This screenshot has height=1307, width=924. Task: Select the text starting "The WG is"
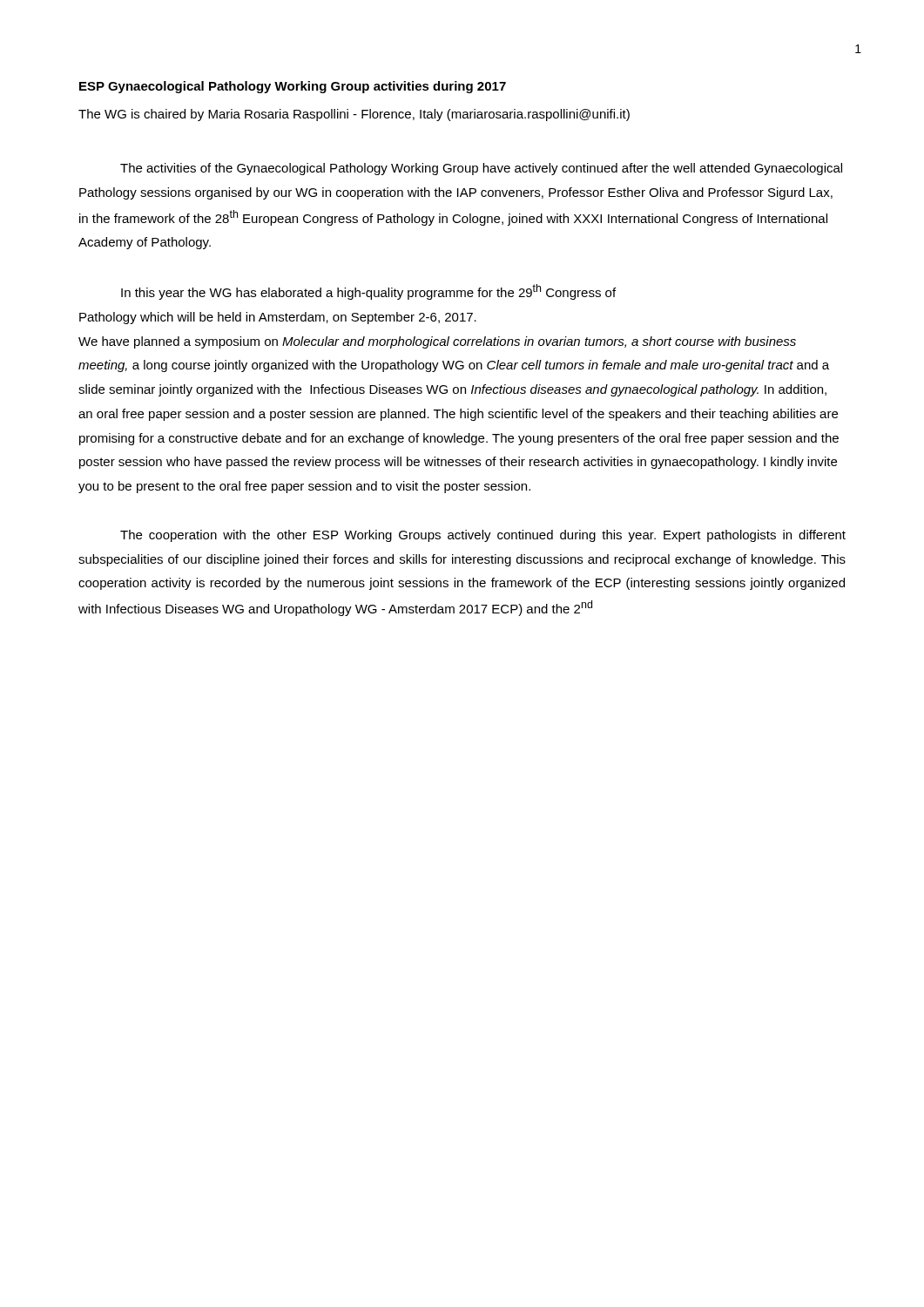(x=354, y=114)
